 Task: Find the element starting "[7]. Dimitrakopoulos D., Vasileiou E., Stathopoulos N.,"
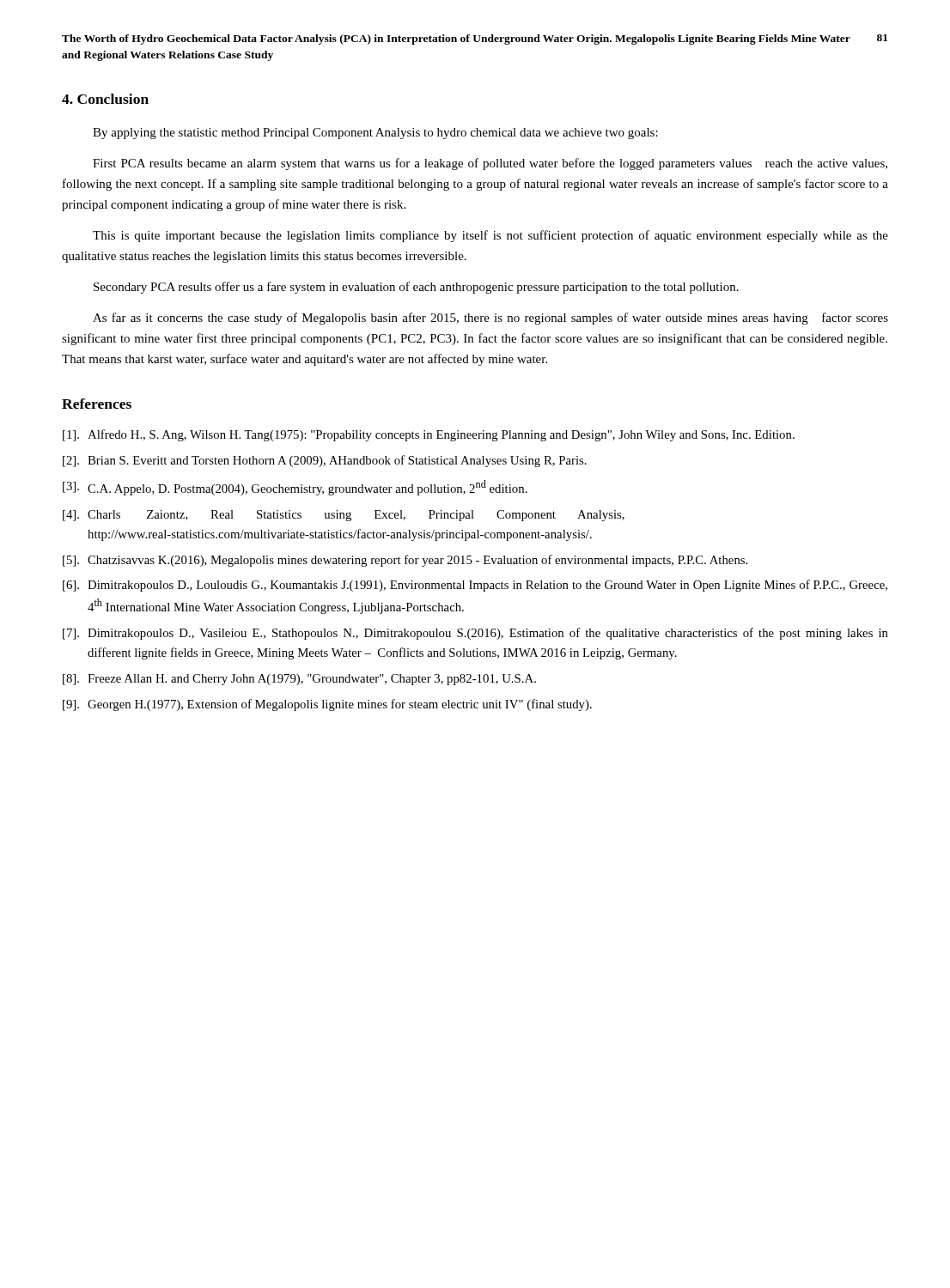click(475, 643)
